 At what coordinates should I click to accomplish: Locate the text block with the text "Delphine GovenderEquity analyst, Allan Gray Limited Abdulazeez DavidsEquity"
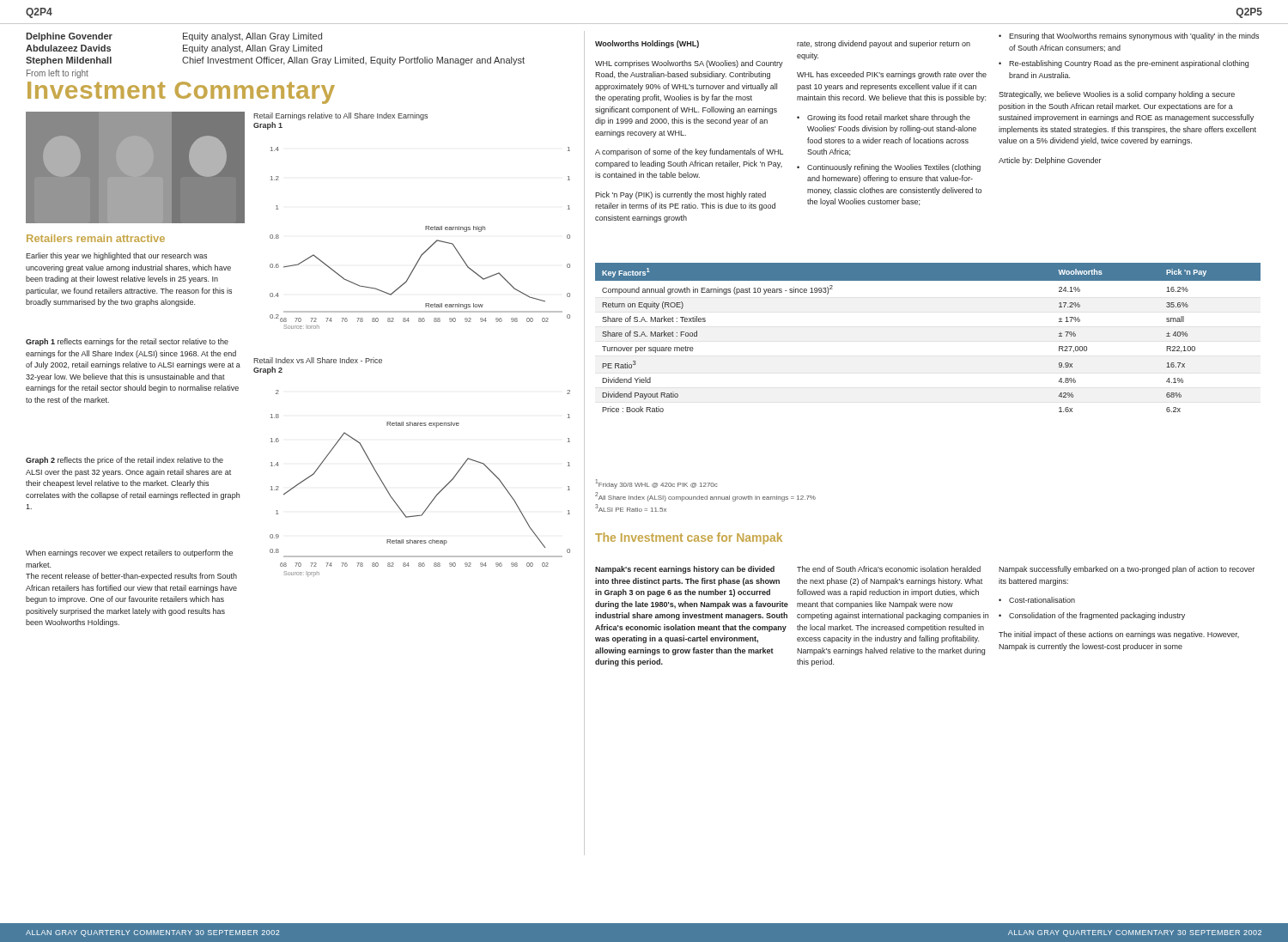[275, 55]
